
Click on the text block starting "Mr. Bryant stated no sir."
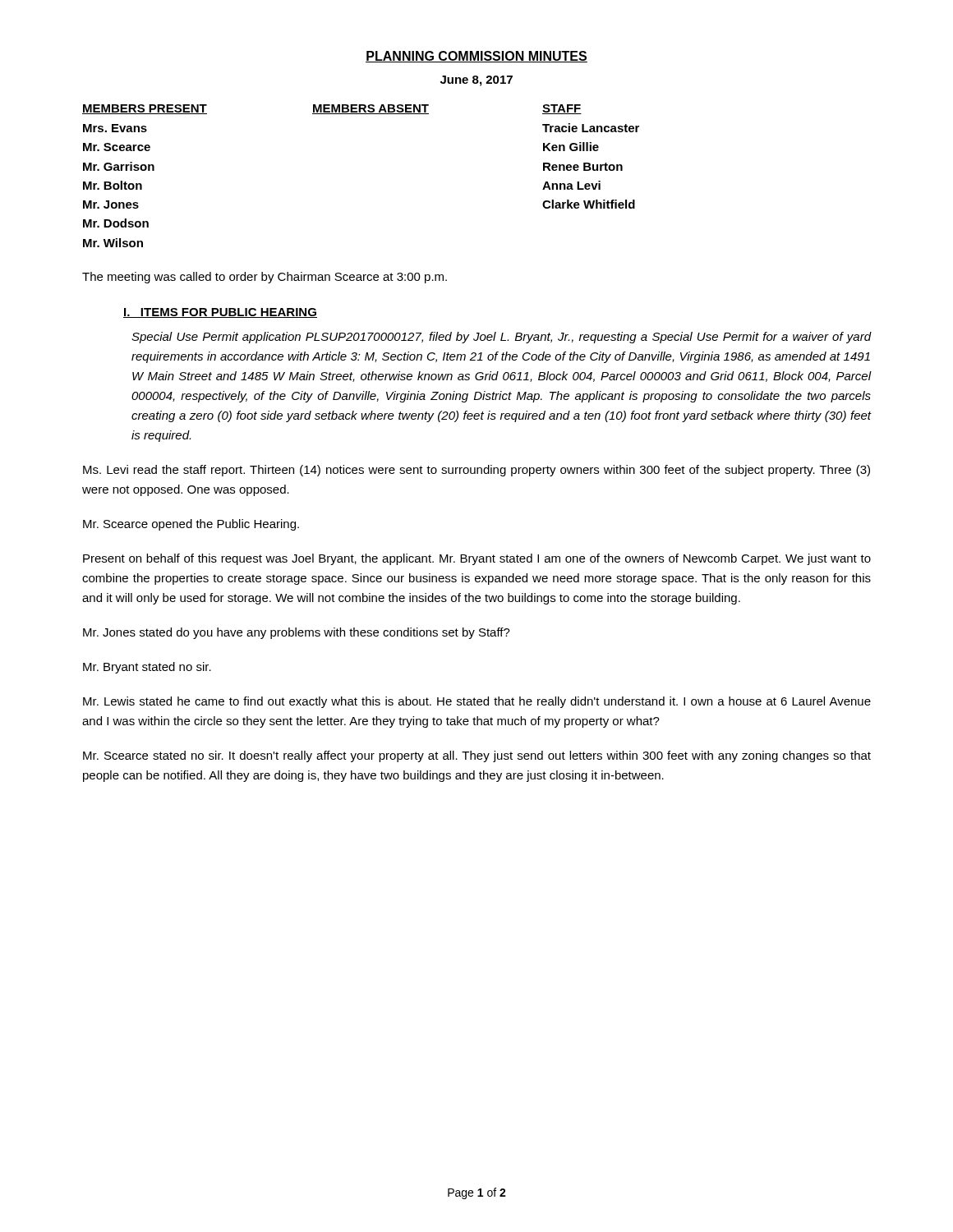pyautogui.click(x=147, y=666)
